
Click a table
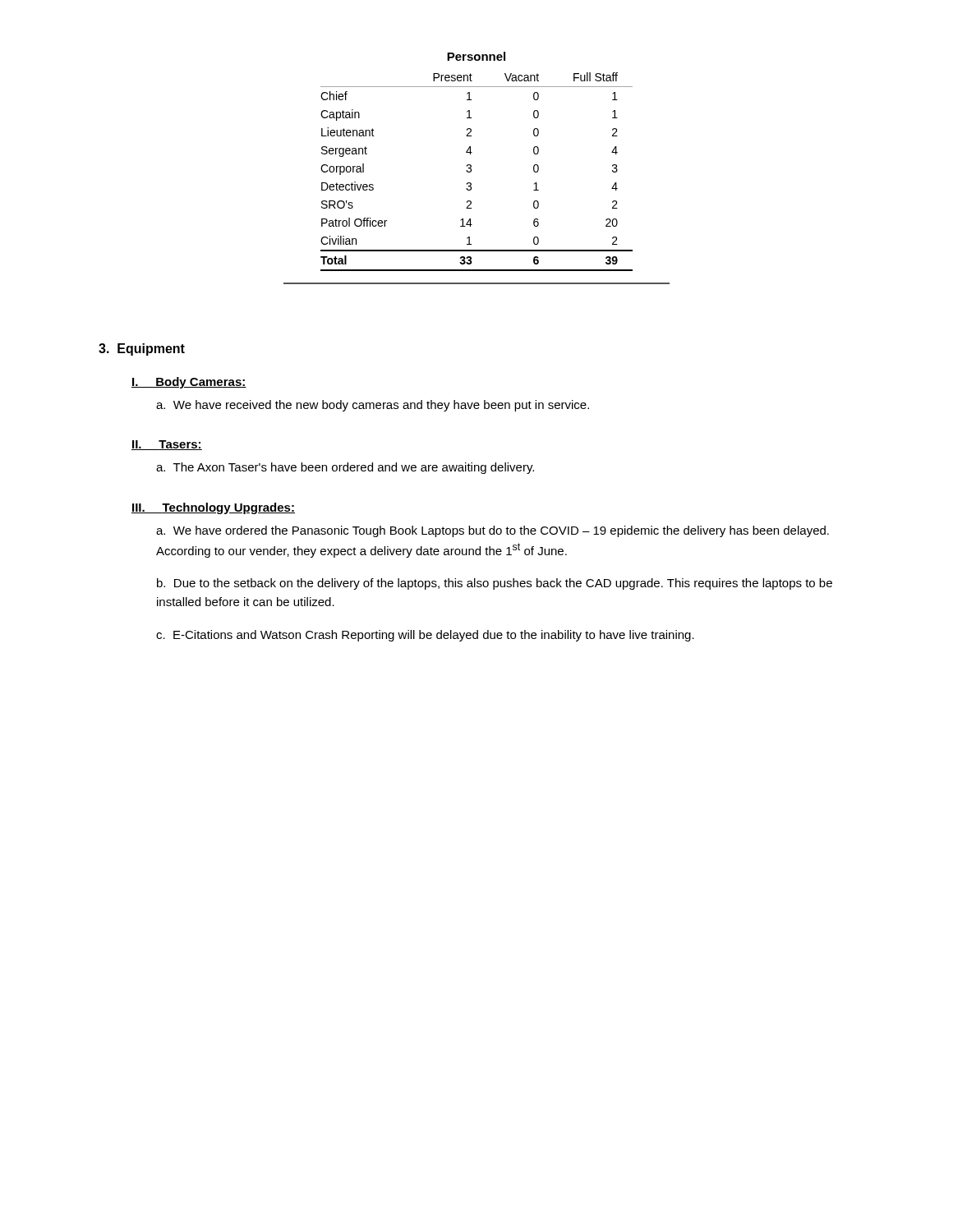click(476, 160)
